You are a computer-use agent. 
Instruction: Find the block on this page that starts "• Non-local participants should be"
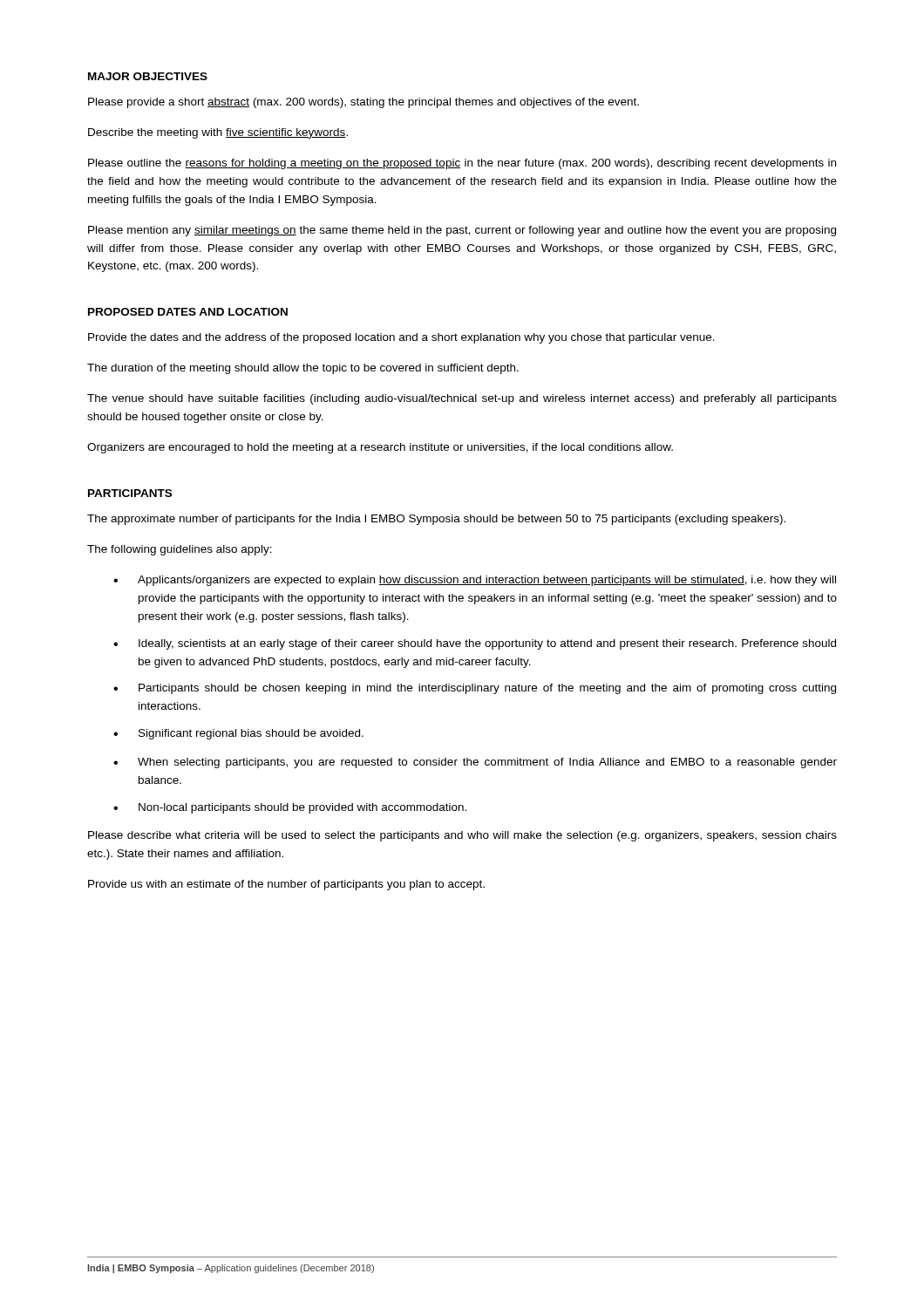475,808
